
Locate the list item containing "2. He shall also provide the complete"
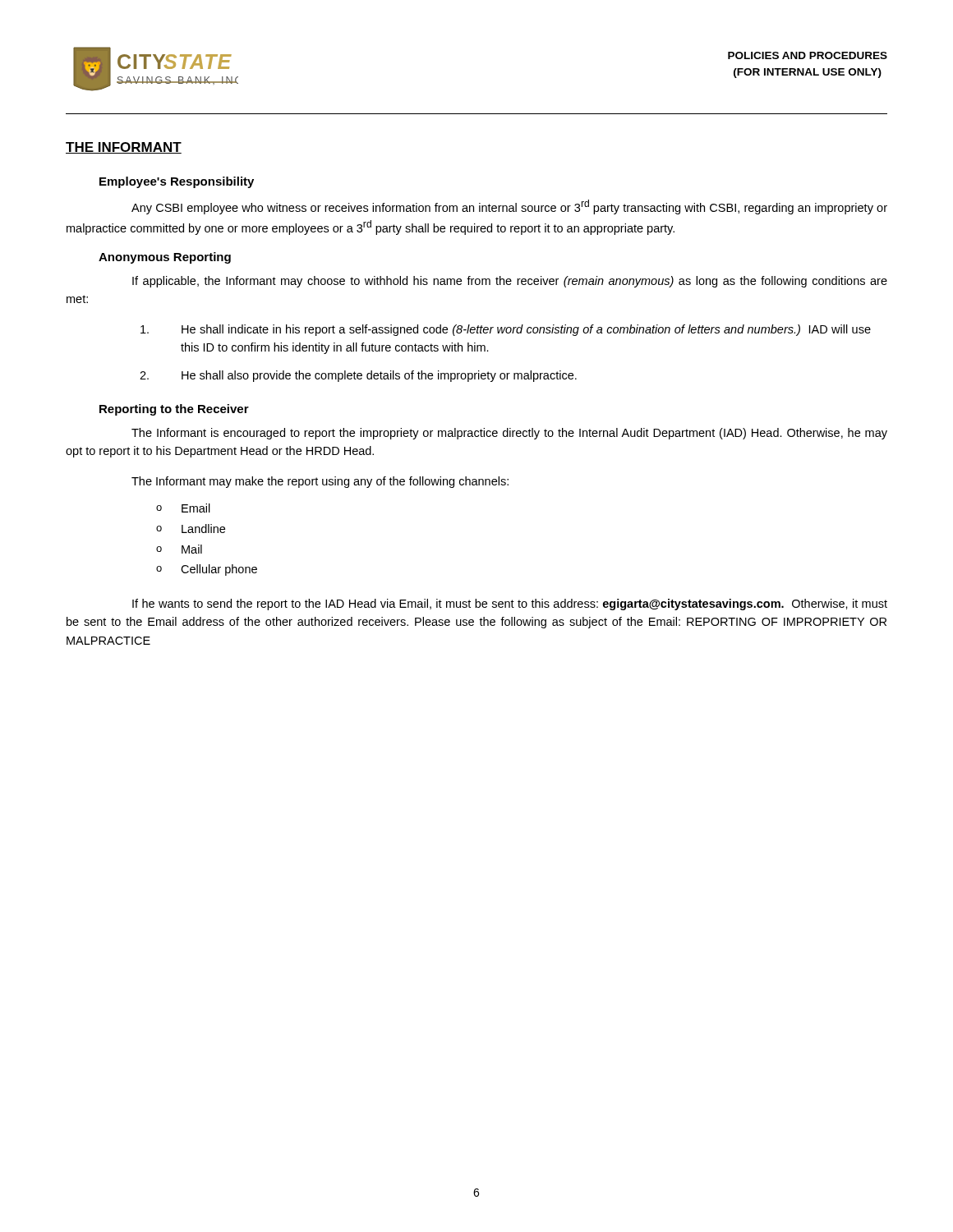[x=359, y=376]
